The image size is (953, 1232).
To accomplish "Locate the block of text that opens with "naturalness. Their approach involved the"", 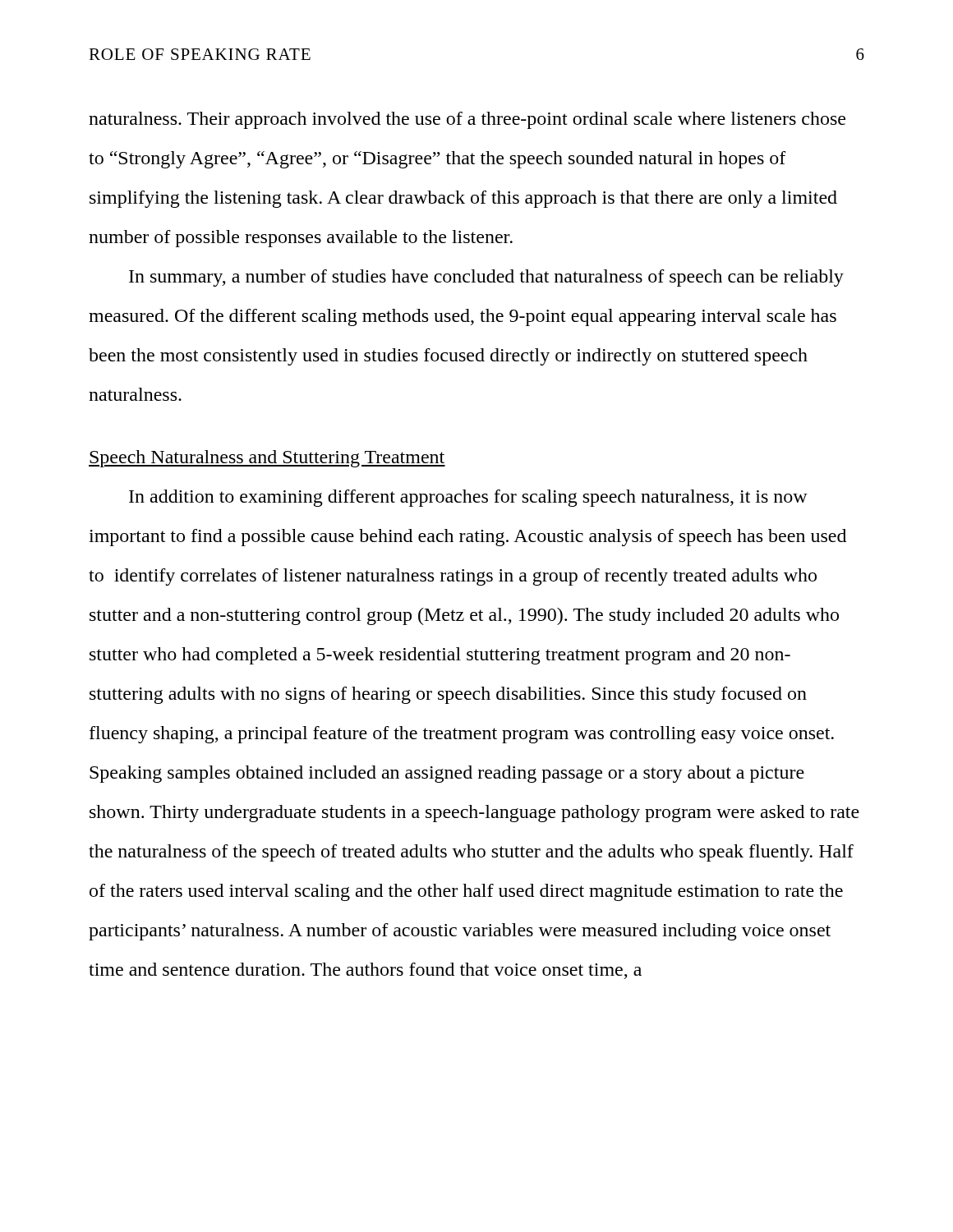I will [x=467, y=120].
